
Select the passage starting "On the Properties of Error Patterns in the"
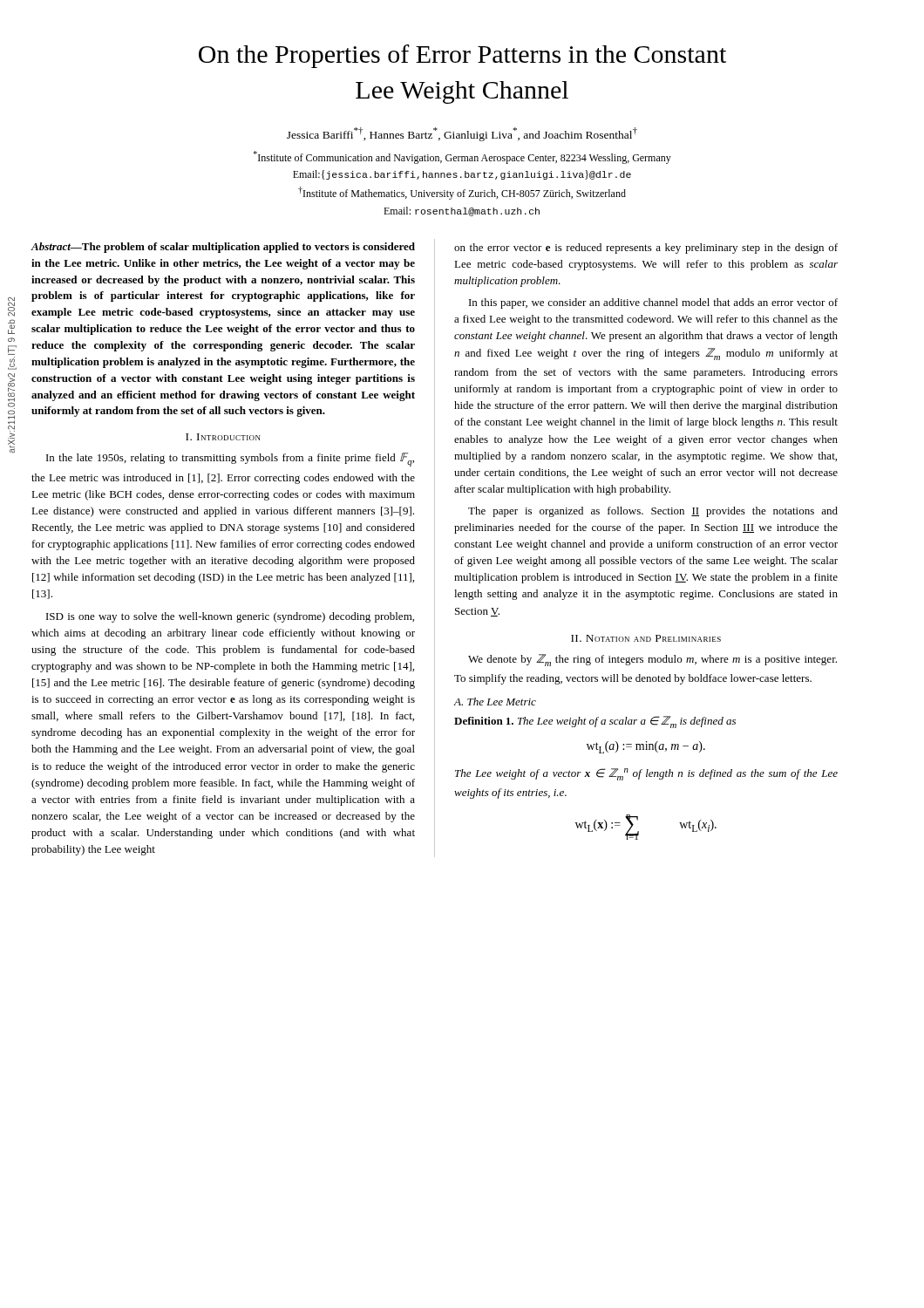tap(462, 72)
